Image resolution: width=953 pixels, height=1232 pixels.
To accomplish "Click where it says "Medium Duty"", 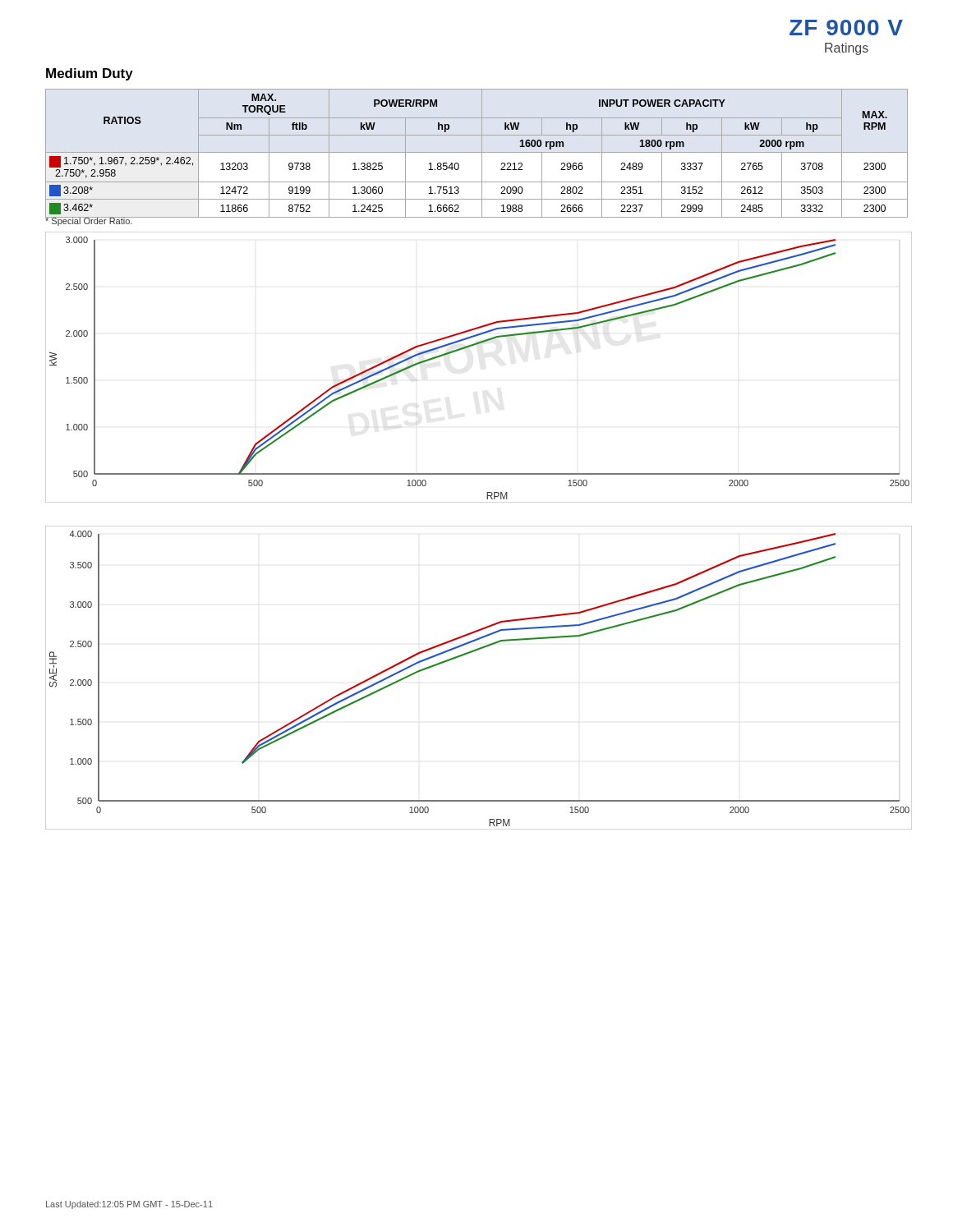I will [x=89, y=73].
